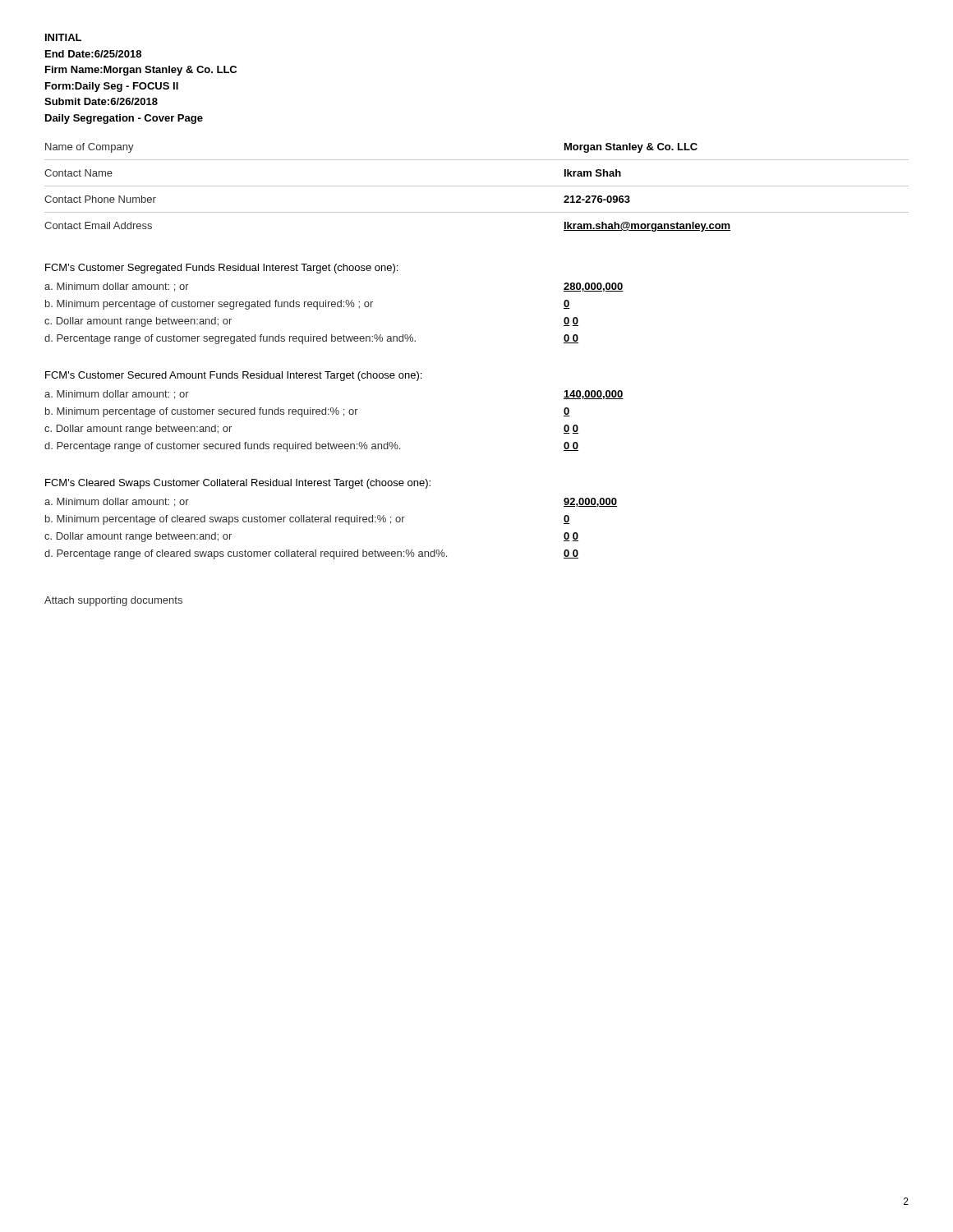953x1232 pixels.
Task: Navigate to the region starting "FCM's Customer Secured"
Action: coord(233,376)
